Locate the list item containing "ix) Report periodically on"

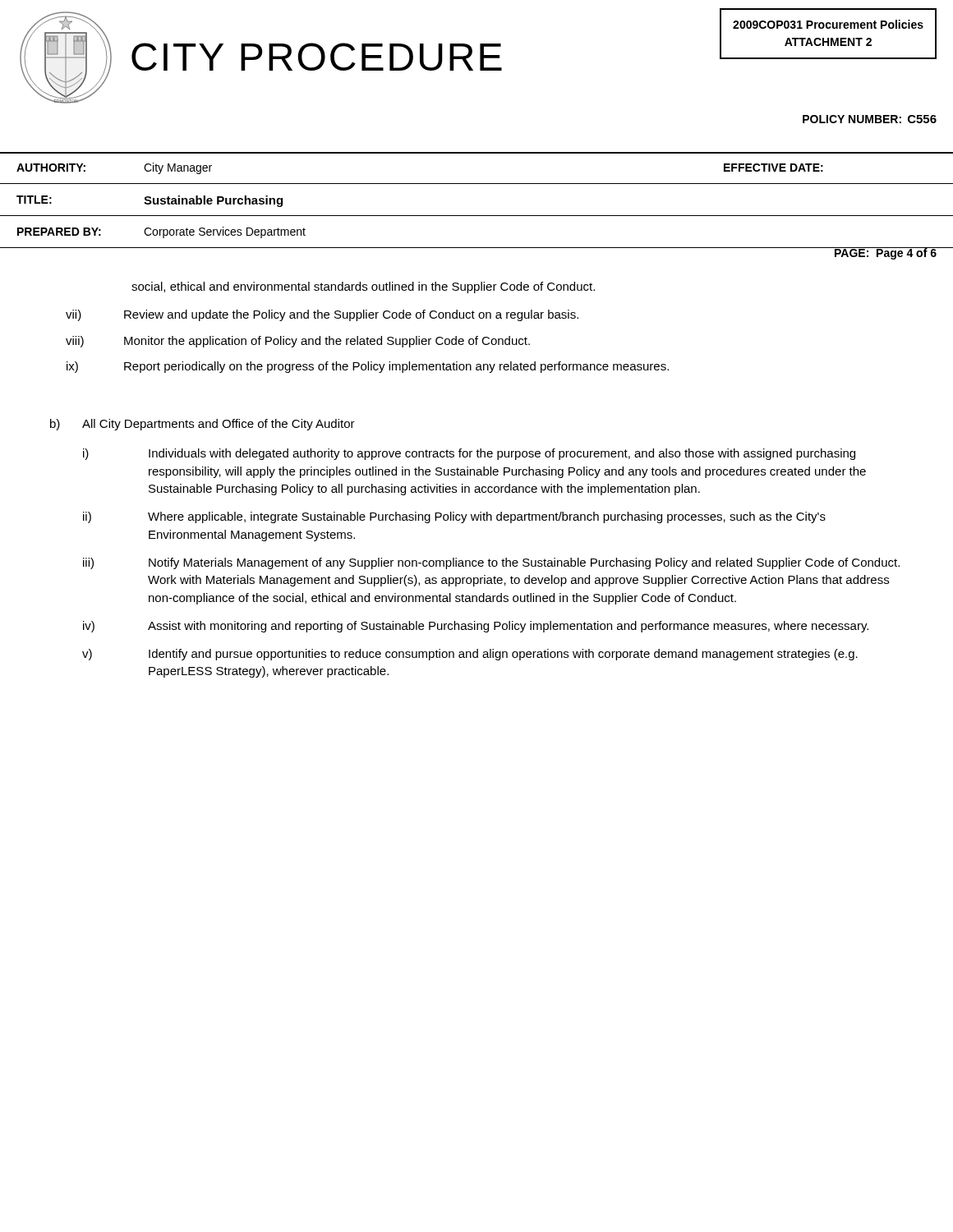coord(476,366)
